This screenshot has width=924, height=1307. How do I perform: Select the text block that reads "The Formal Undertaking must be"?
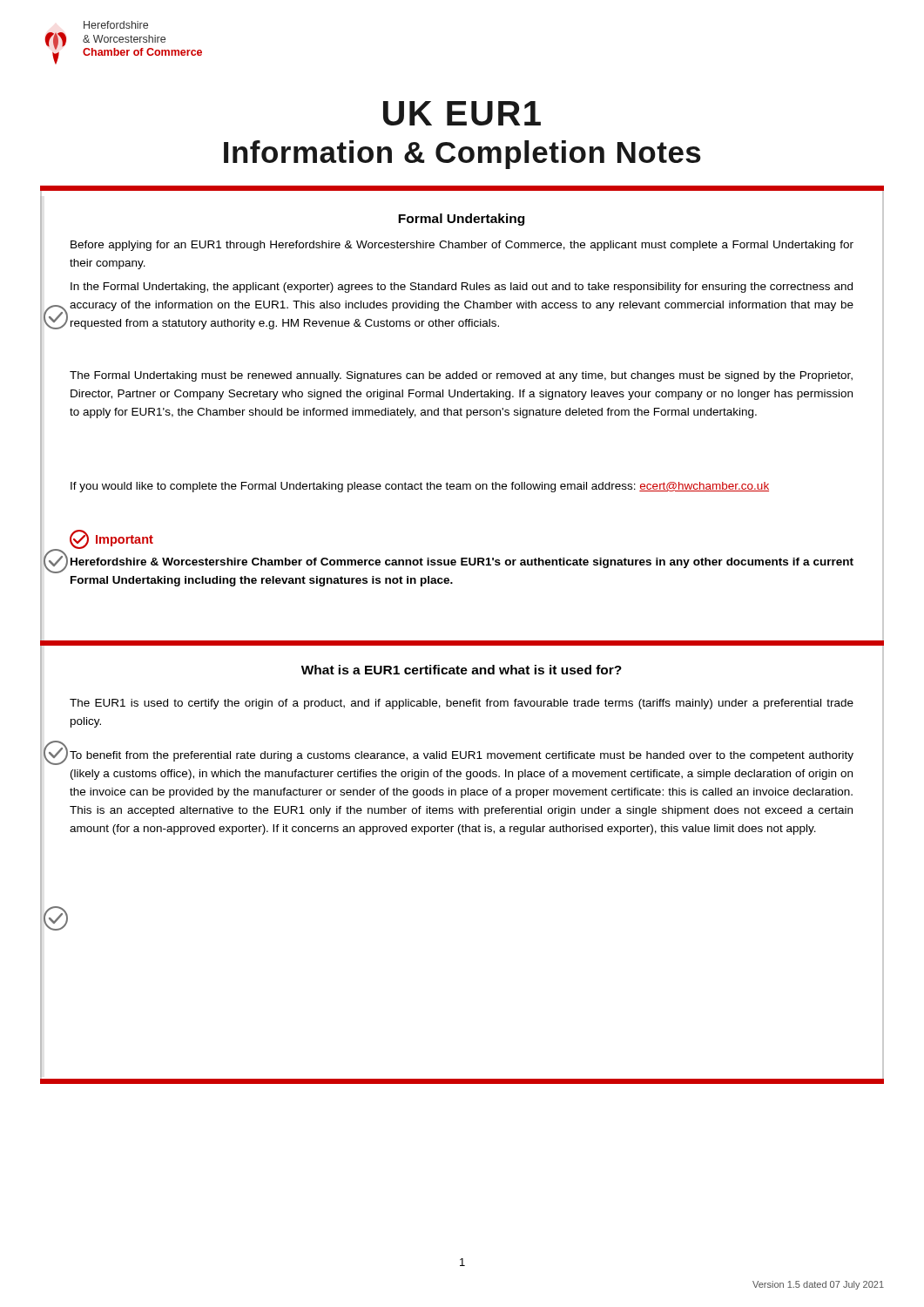click(462, 393)
